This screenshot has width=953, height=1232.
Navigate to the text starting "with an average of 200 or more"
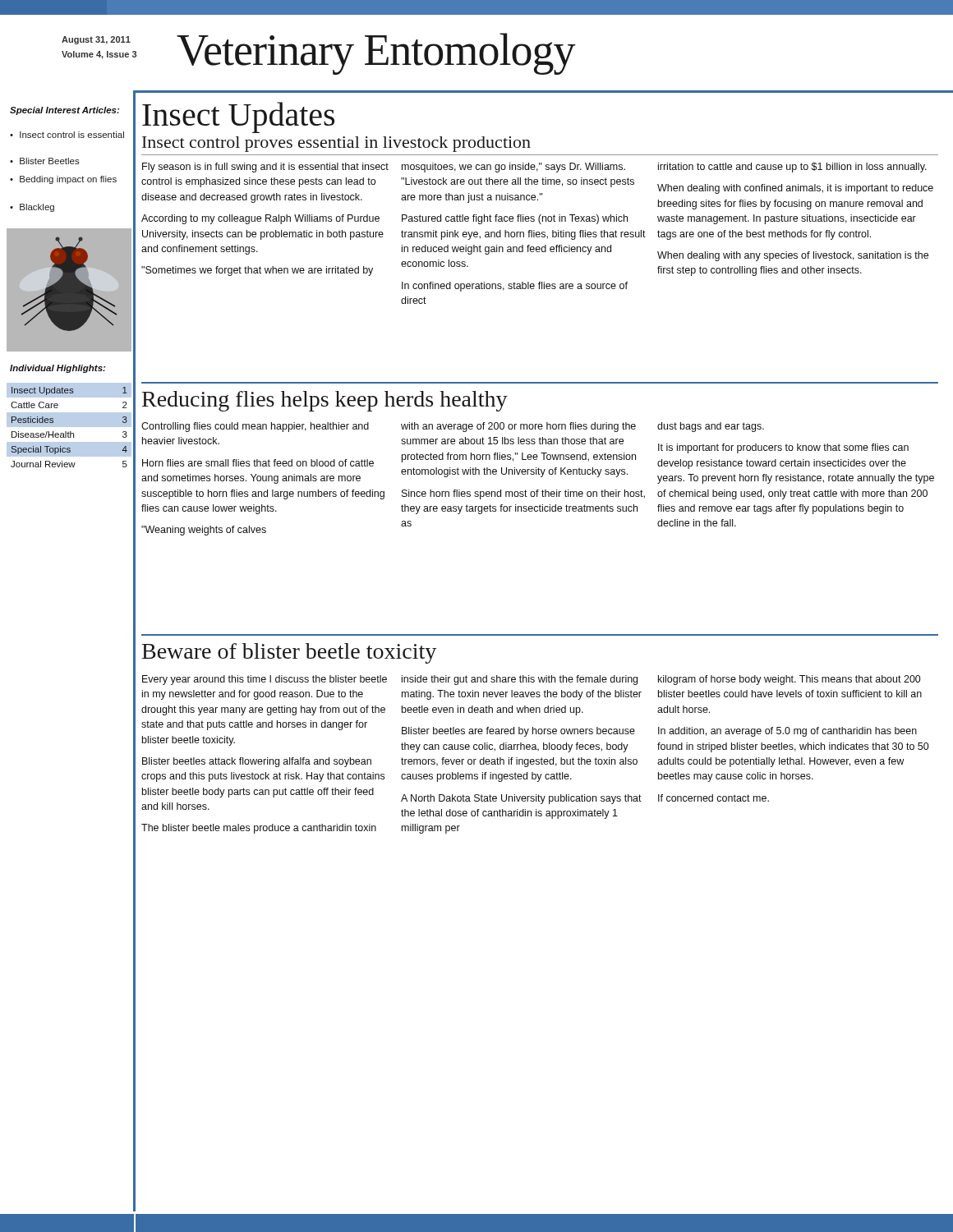(526, 475)
